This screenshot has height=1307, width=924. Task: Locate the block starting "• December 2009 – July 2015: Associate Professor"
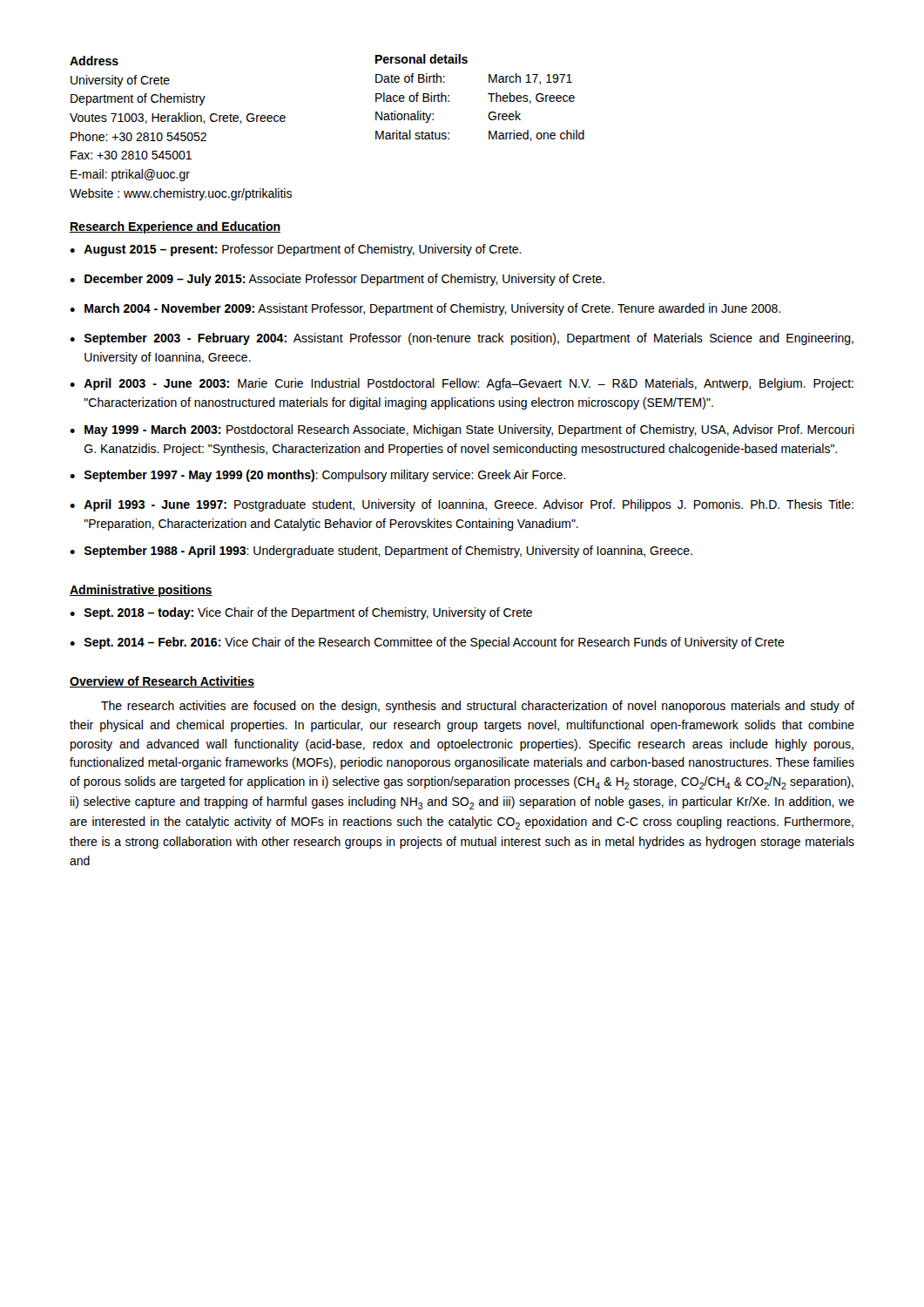tap(338, 281)
